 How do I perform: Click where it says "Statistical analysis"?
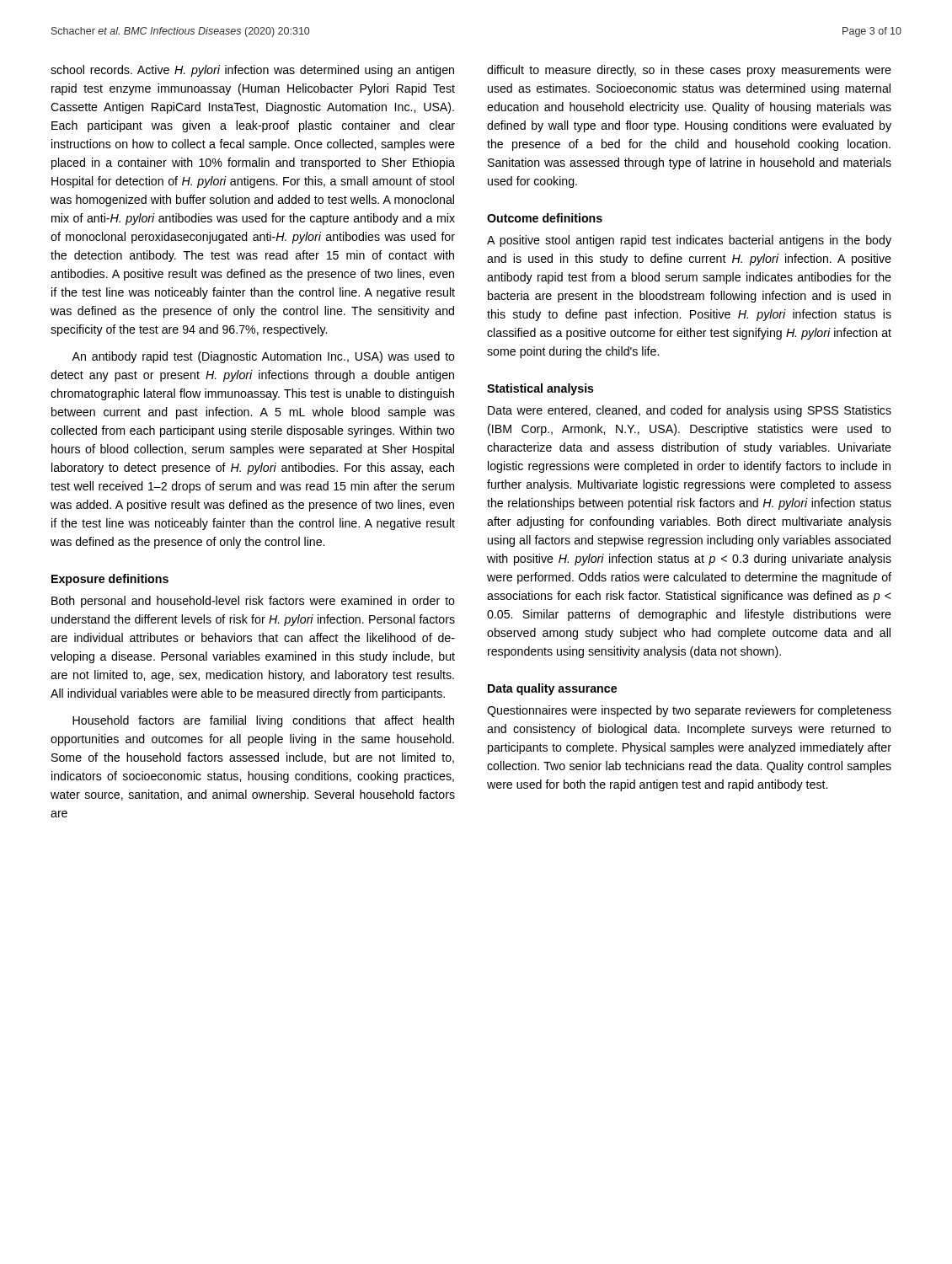540,388
